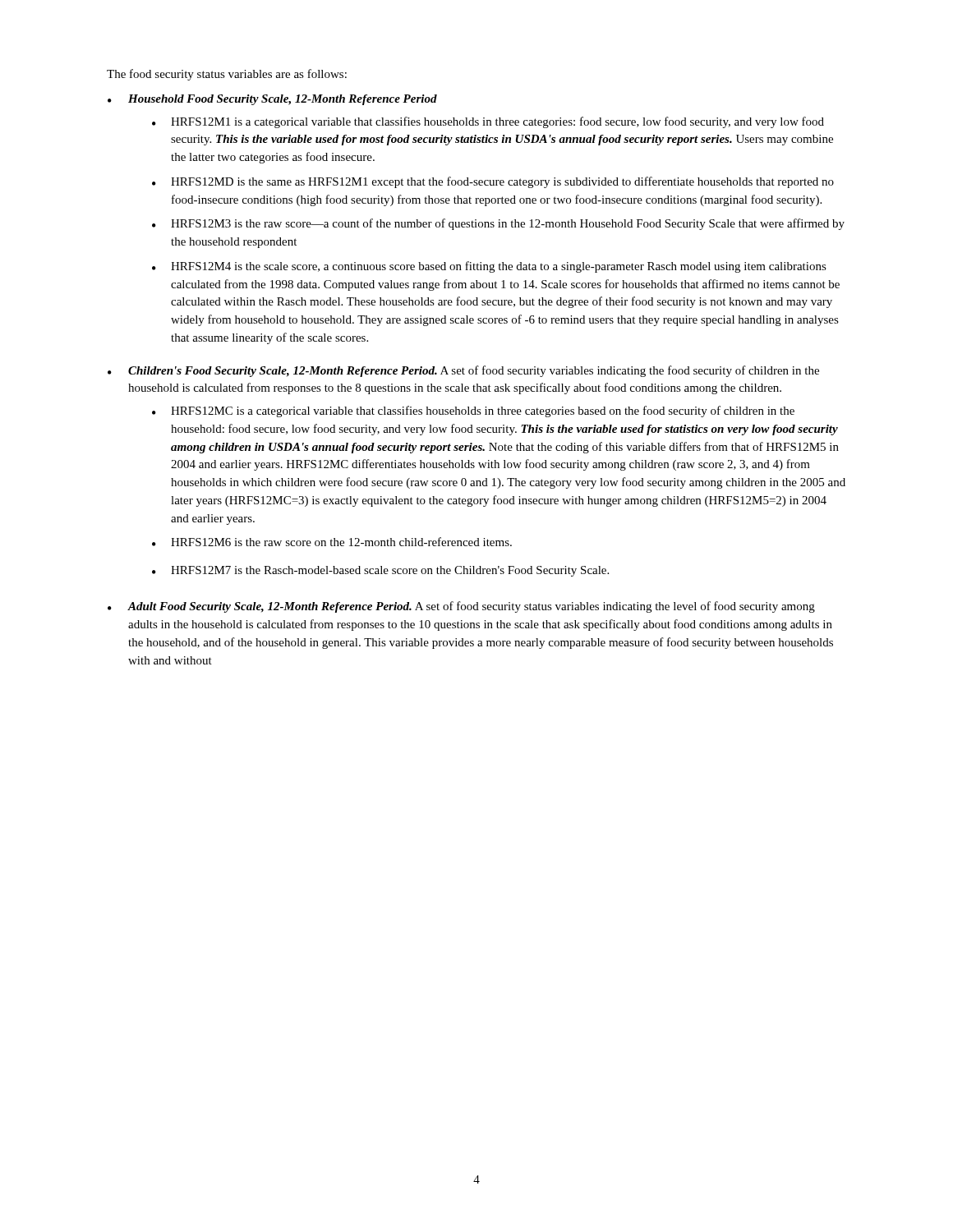Find the block on this page that starts "• HRFS12MC is a categorical variable that classifies"

pos(499,465)
